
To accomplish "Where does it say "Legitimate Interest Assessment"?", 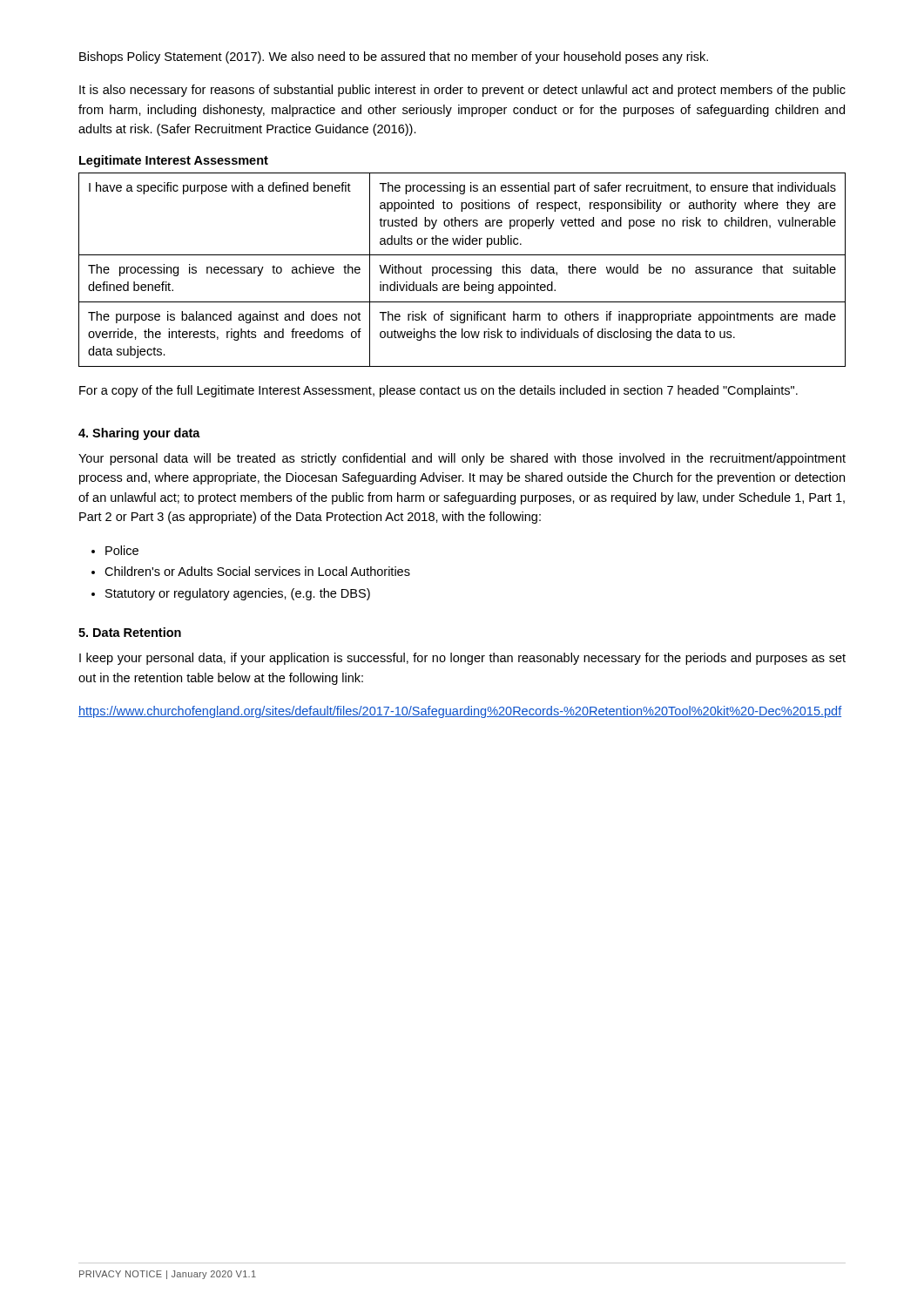I will tap(173, 160).
